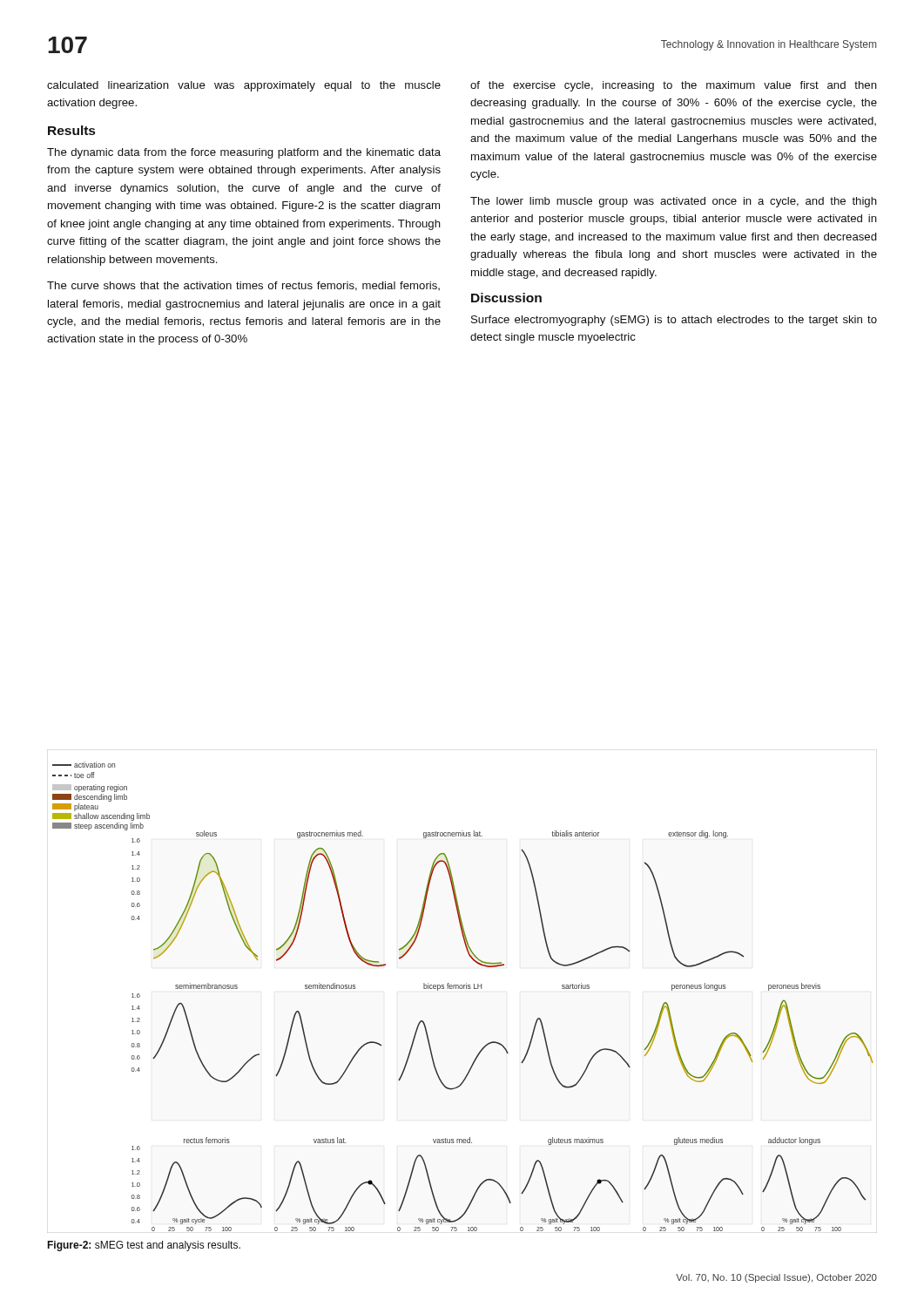Screen dimensions: 1307x924
Task: Find the text block with the text "calculated linearization value"
Action: 244,94
